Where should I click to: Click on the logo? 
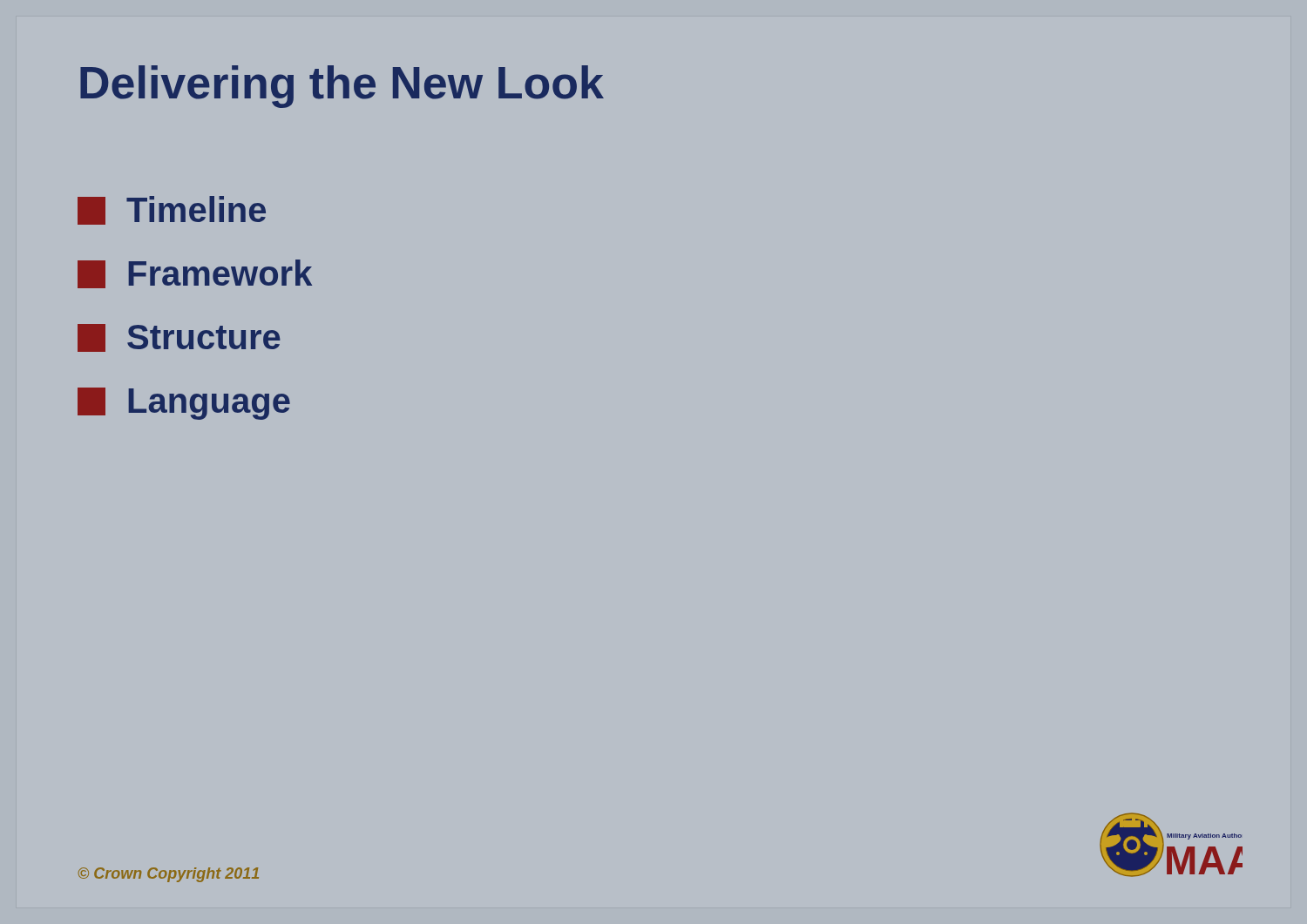click(1171, 852)
